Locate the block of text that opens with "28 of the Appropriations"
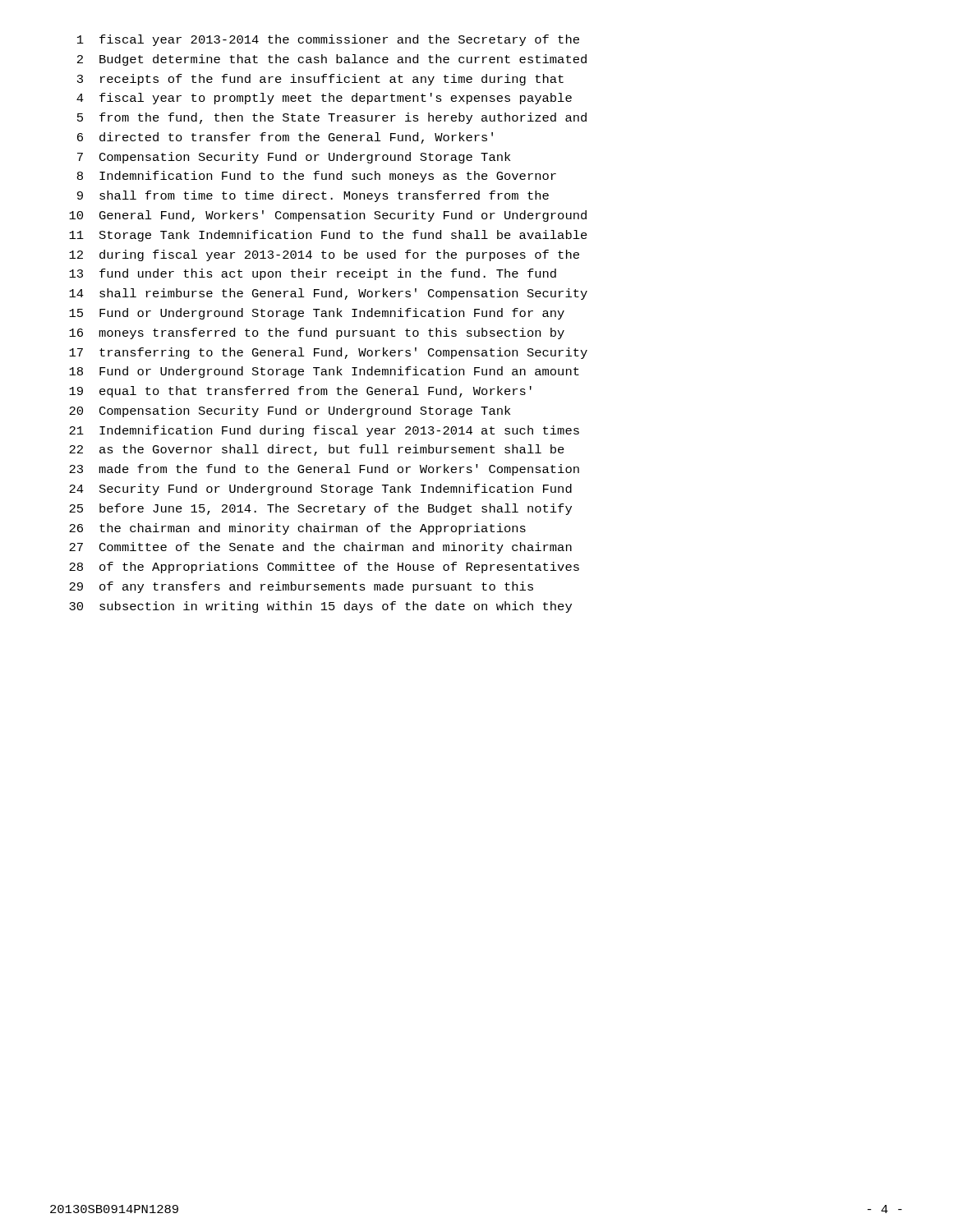Screen dimensions: 1232x953 315,568
